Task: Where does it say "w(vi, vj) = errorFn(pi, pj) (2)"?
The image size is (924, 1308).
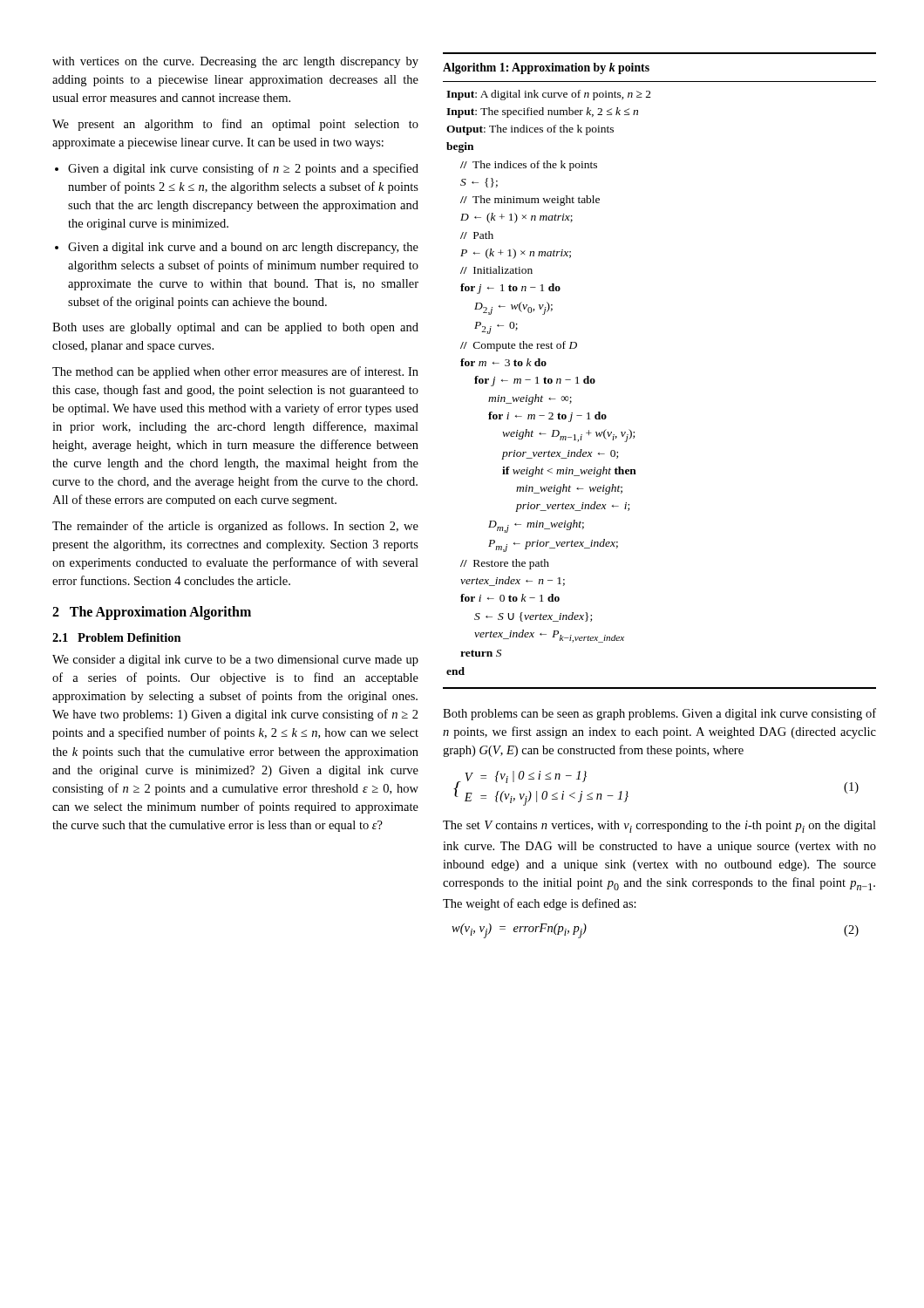Action: pyautogui.click(x=533, y=931)
